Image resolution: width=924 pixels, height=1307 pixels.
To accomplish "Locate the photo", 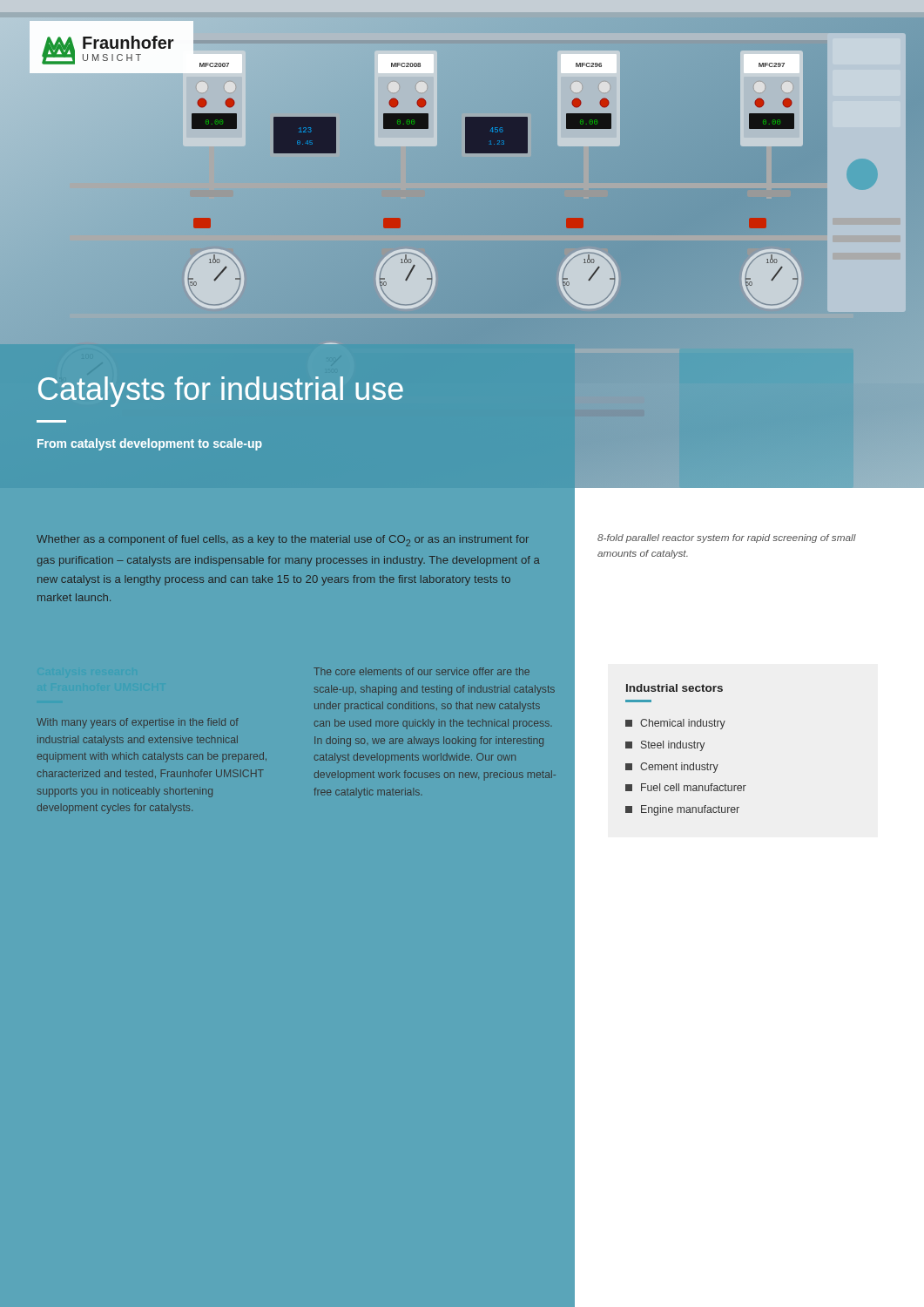I will tap(462, 244).
